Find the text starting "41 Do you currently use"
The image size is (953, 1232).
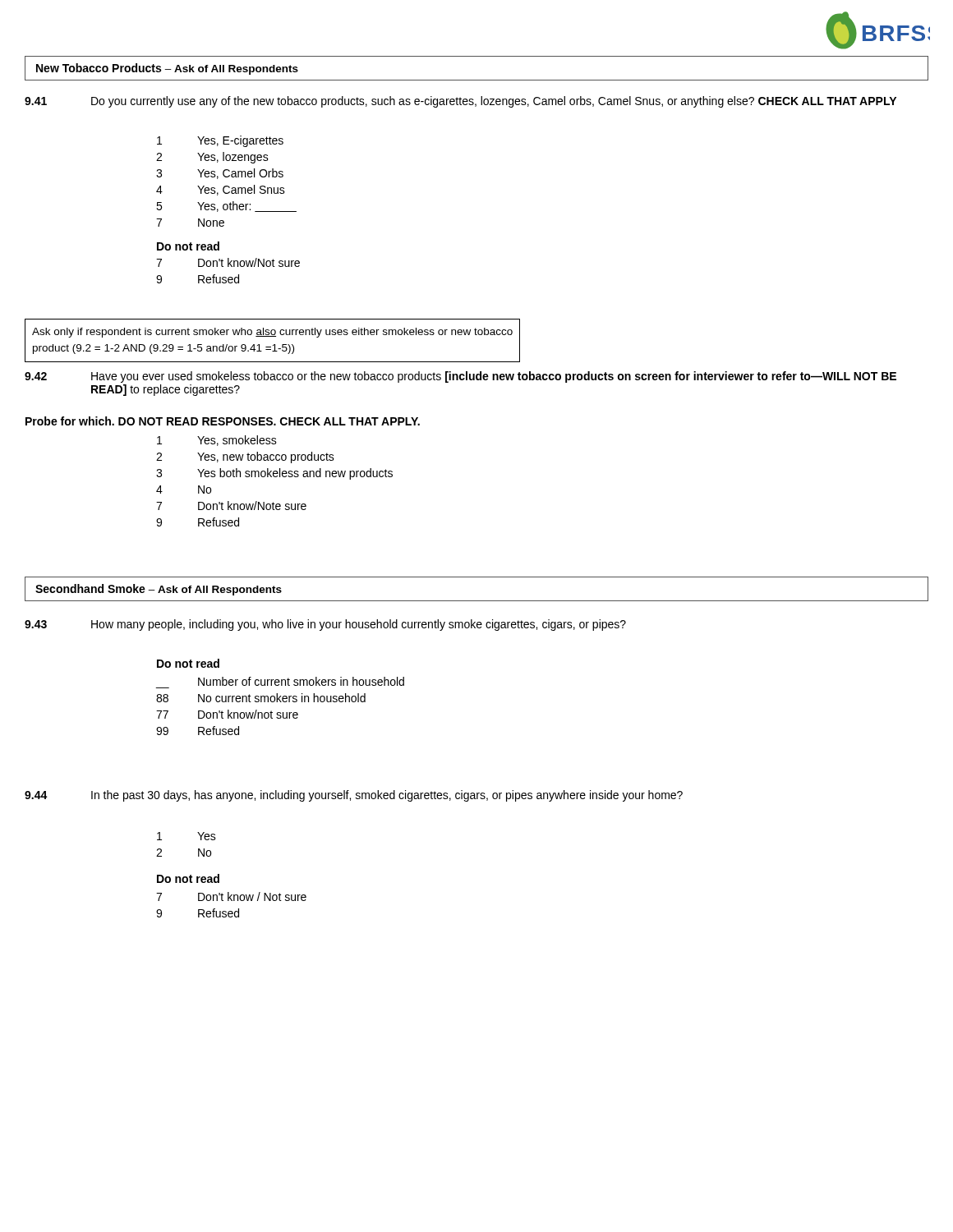[476, 101]
